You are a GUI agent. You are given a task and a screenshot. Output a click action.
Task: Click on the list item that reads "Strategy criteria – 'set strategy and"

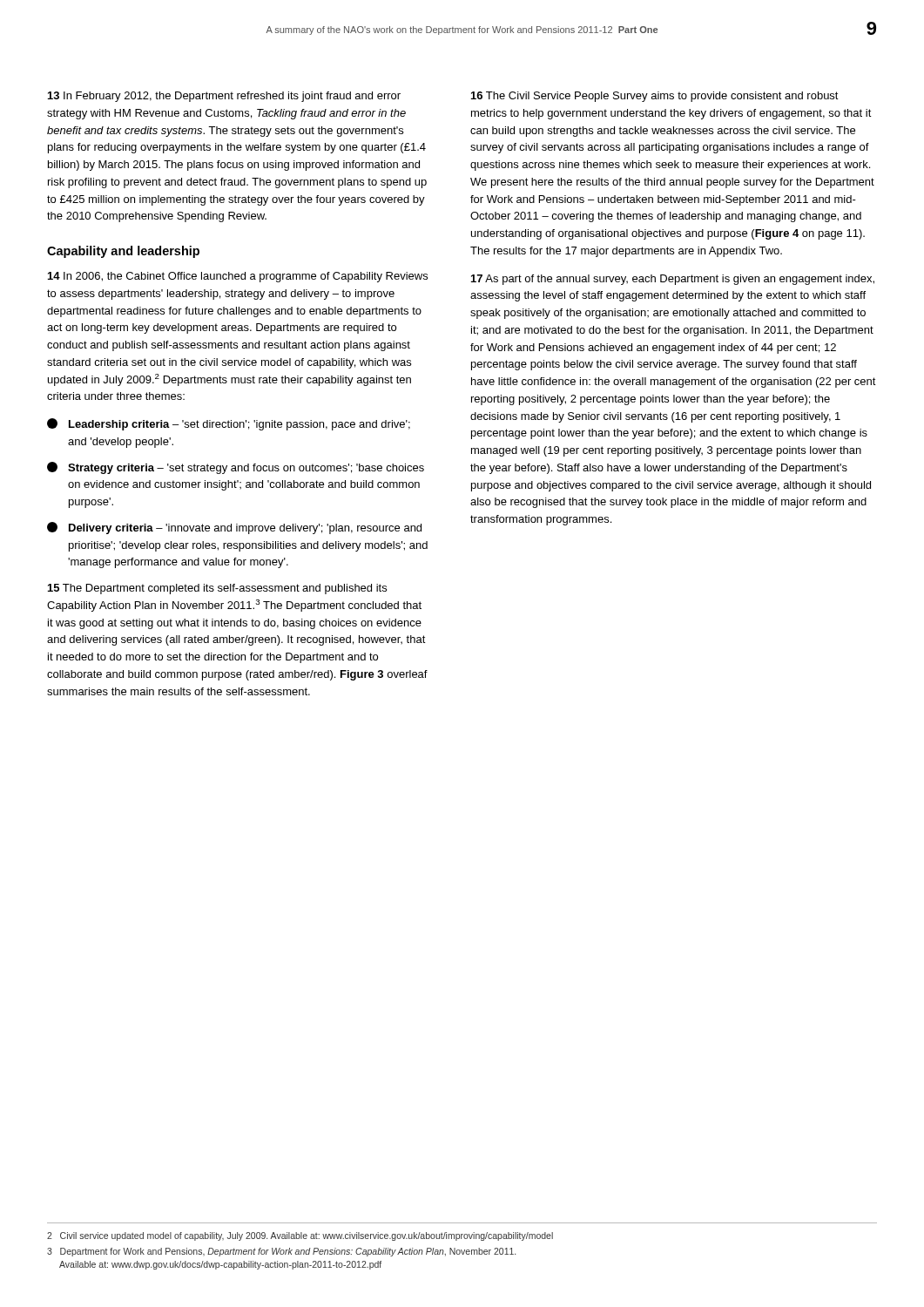click(x=239, y=485)
